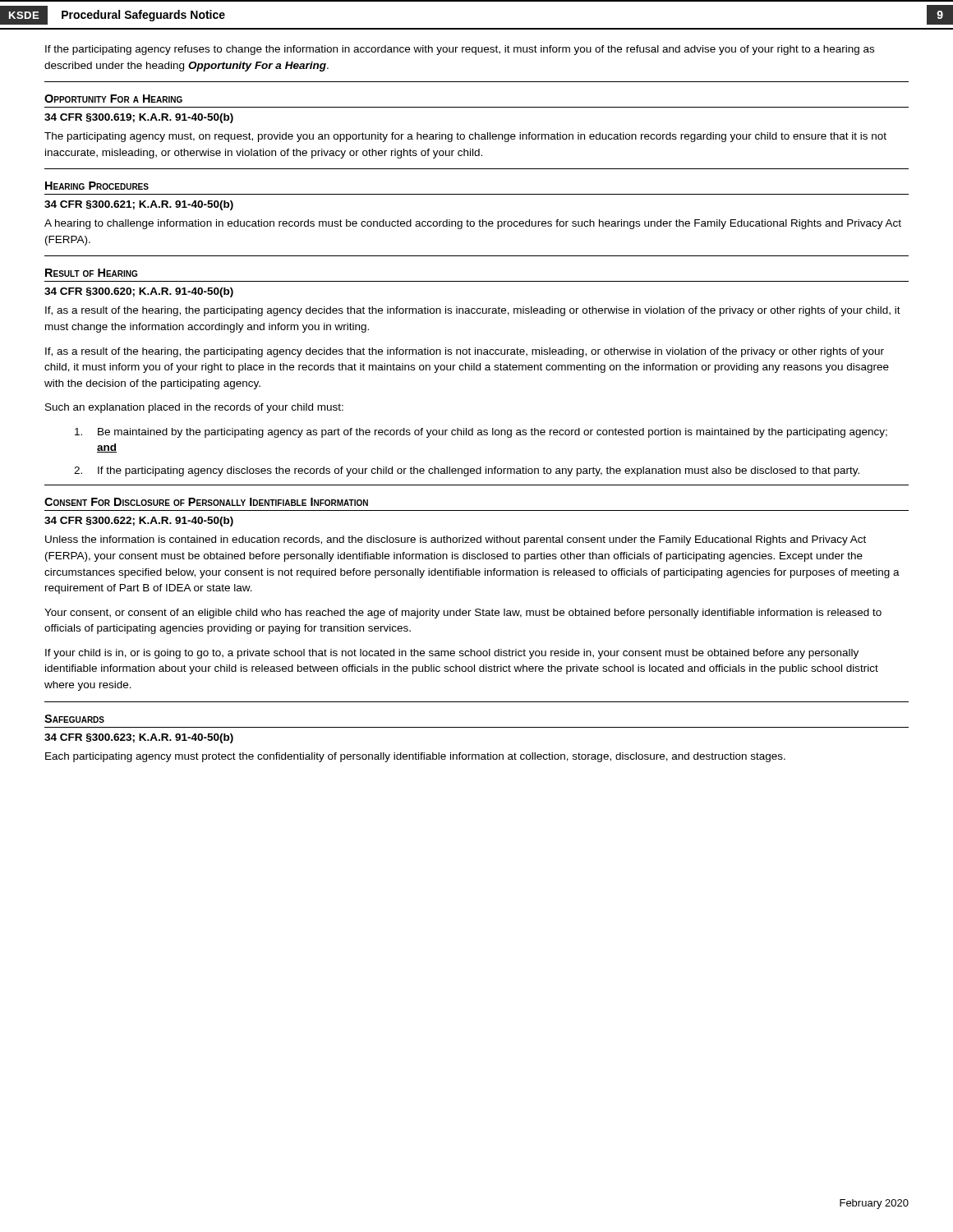Find "34 CFR §300.623; K.A.R. 91-40-50(b)" on this page

139,737
